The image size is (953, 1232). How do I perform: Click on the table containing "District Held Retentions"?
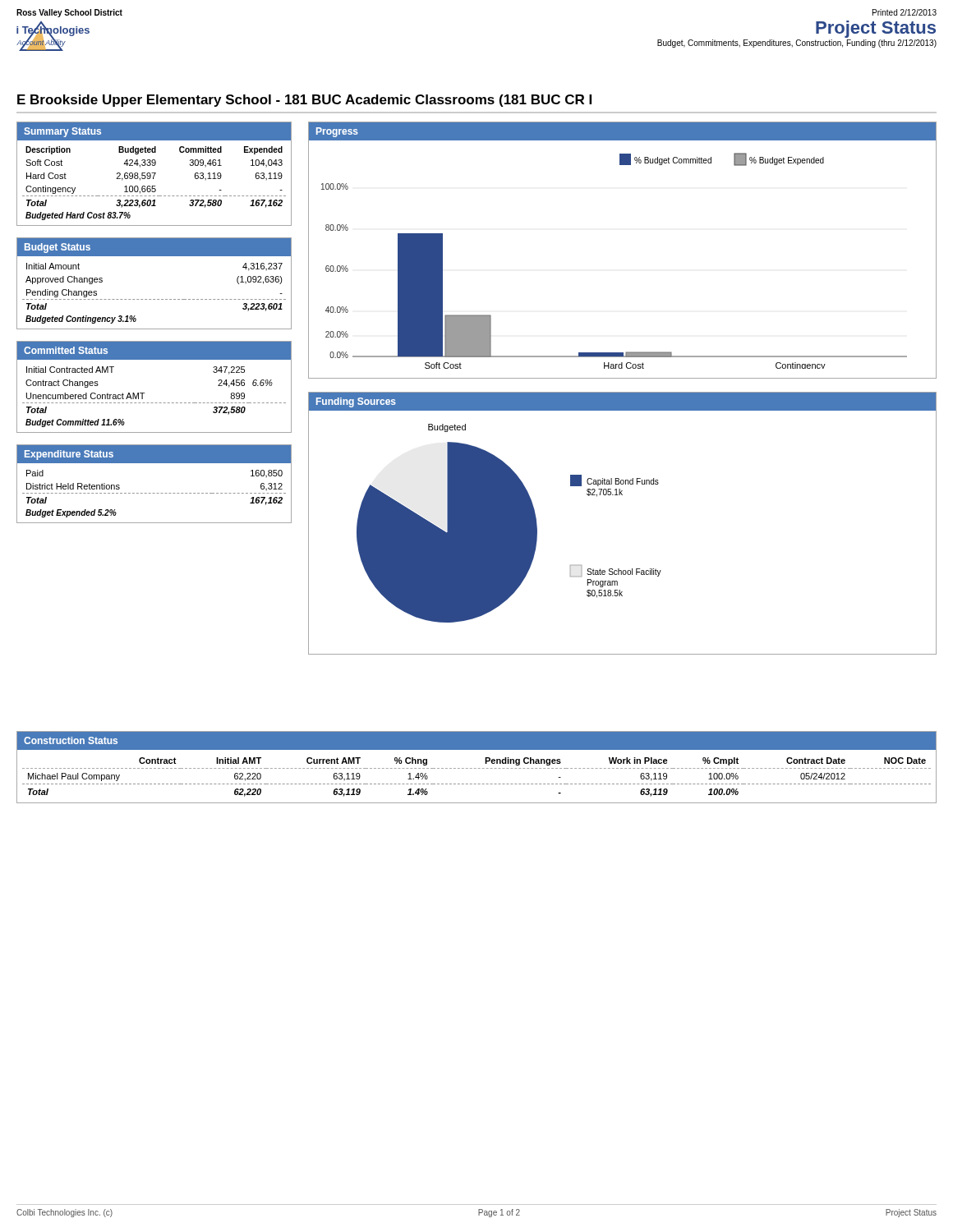(154, 484)
